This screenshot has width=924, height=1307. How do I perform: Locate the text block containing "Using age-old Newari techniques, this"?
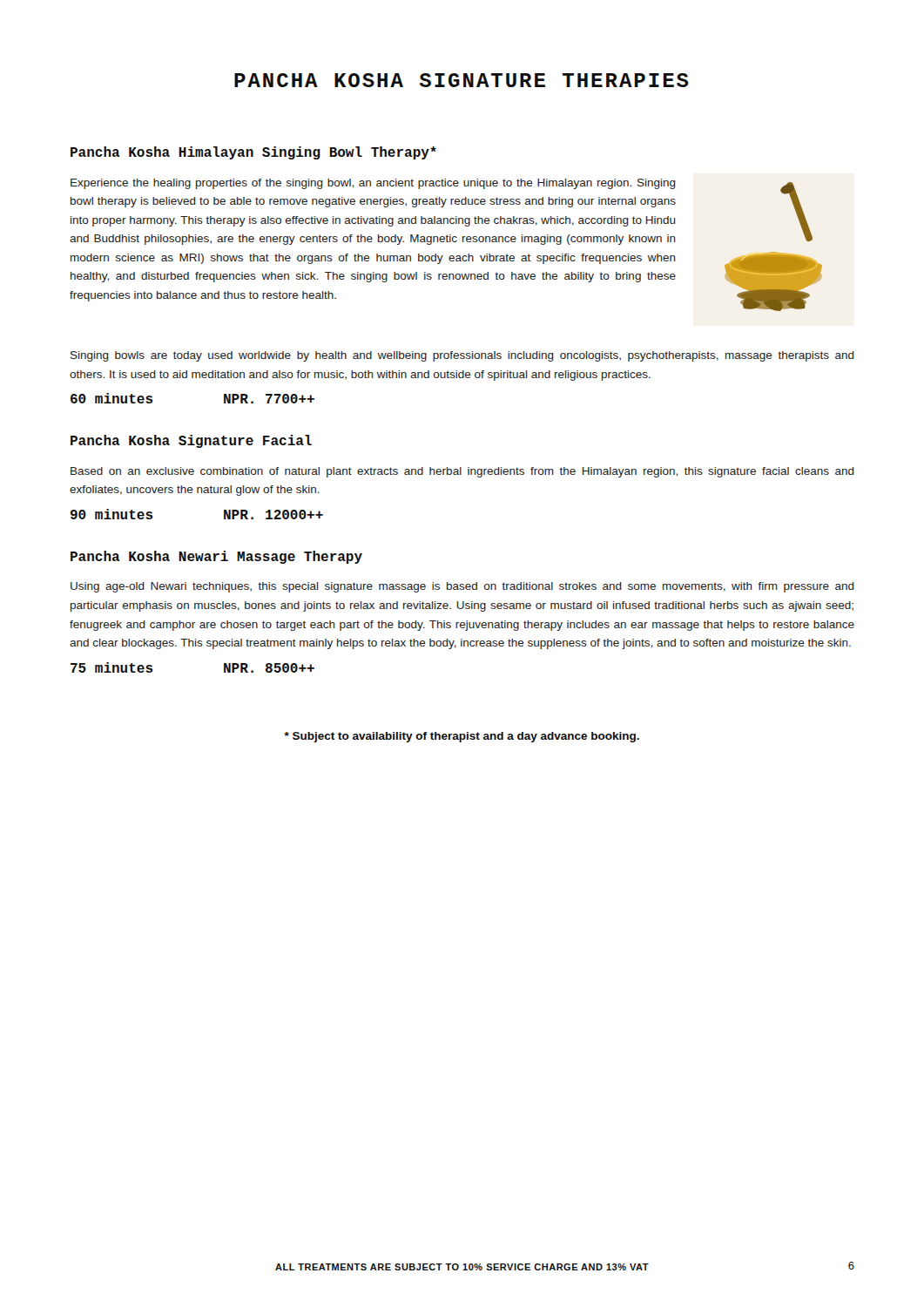coord(462,615)
